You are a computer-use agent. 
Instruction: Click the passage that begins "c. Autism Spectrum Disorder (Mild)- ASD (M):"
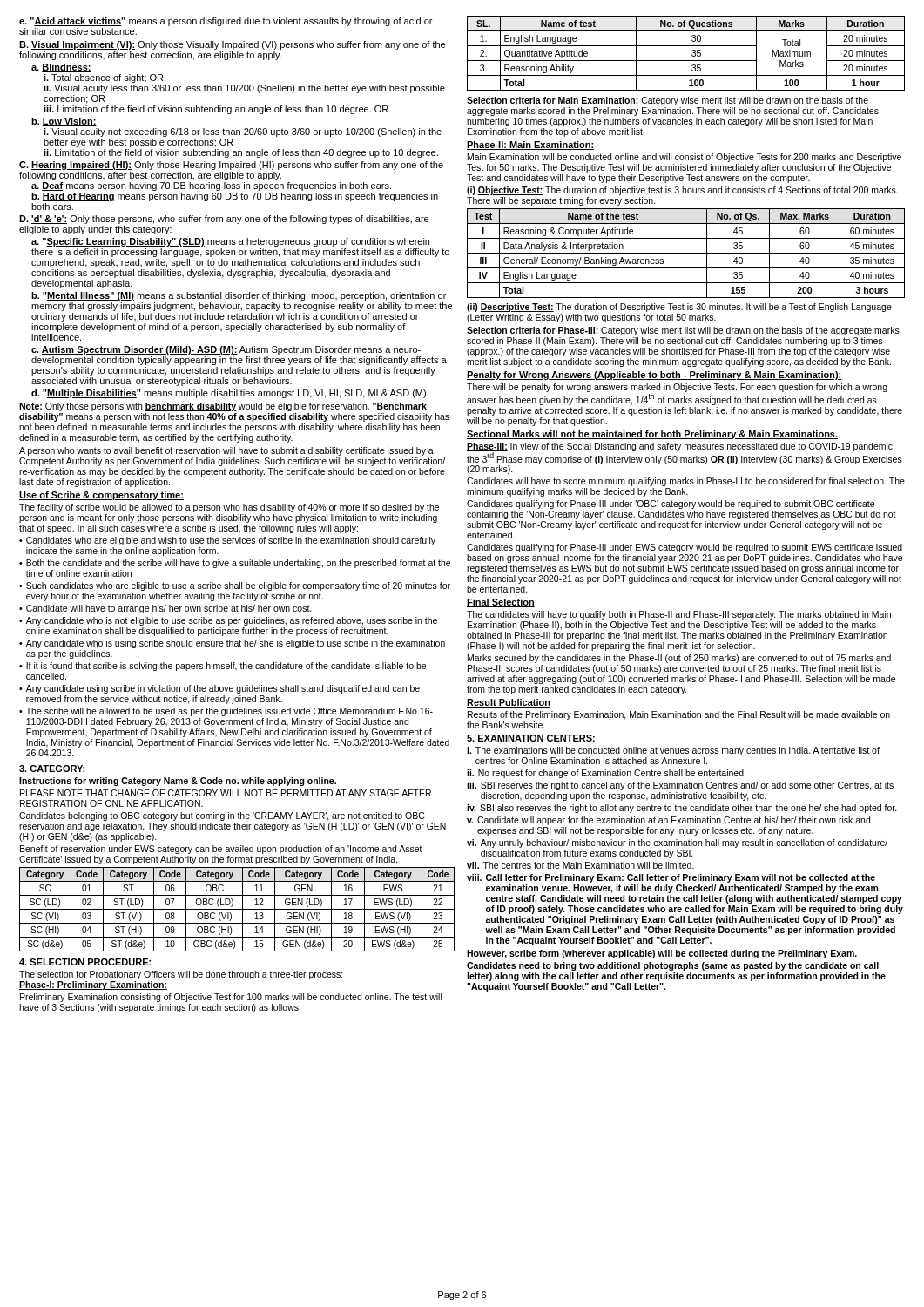239,365
